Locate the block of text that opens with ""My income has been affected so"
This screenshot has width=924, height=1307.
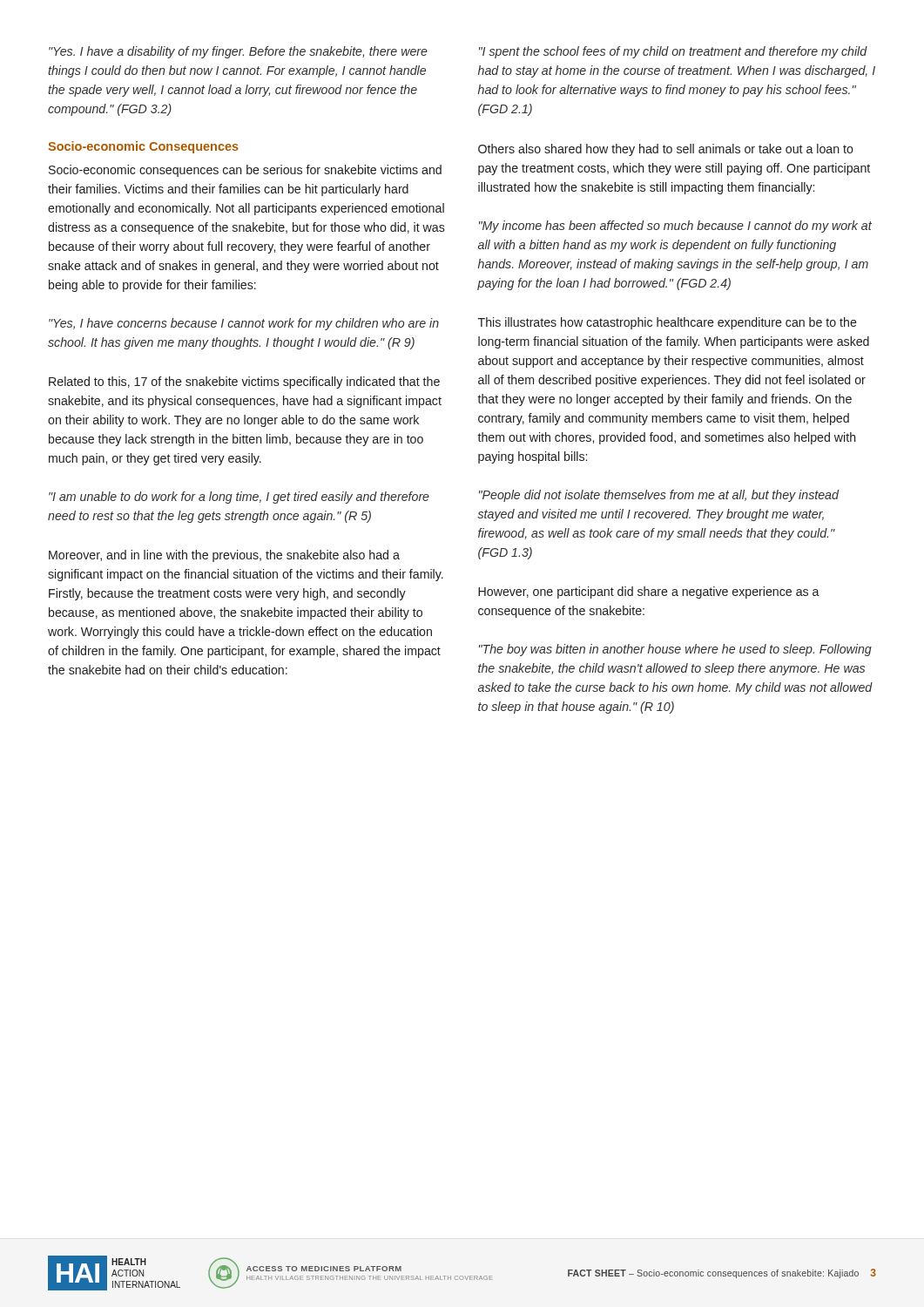677,254
